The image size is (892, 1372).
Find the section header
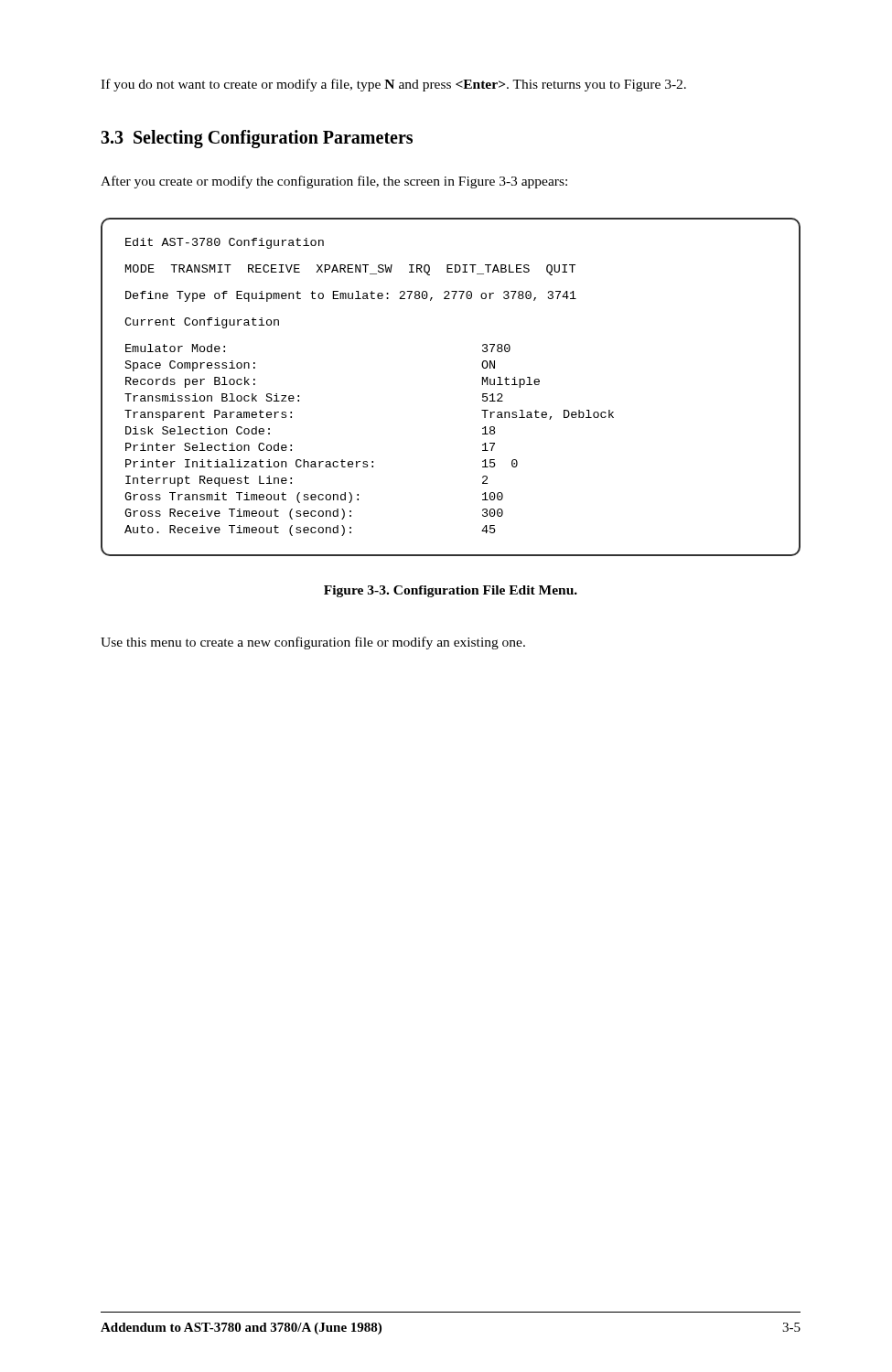click(257, 137)
